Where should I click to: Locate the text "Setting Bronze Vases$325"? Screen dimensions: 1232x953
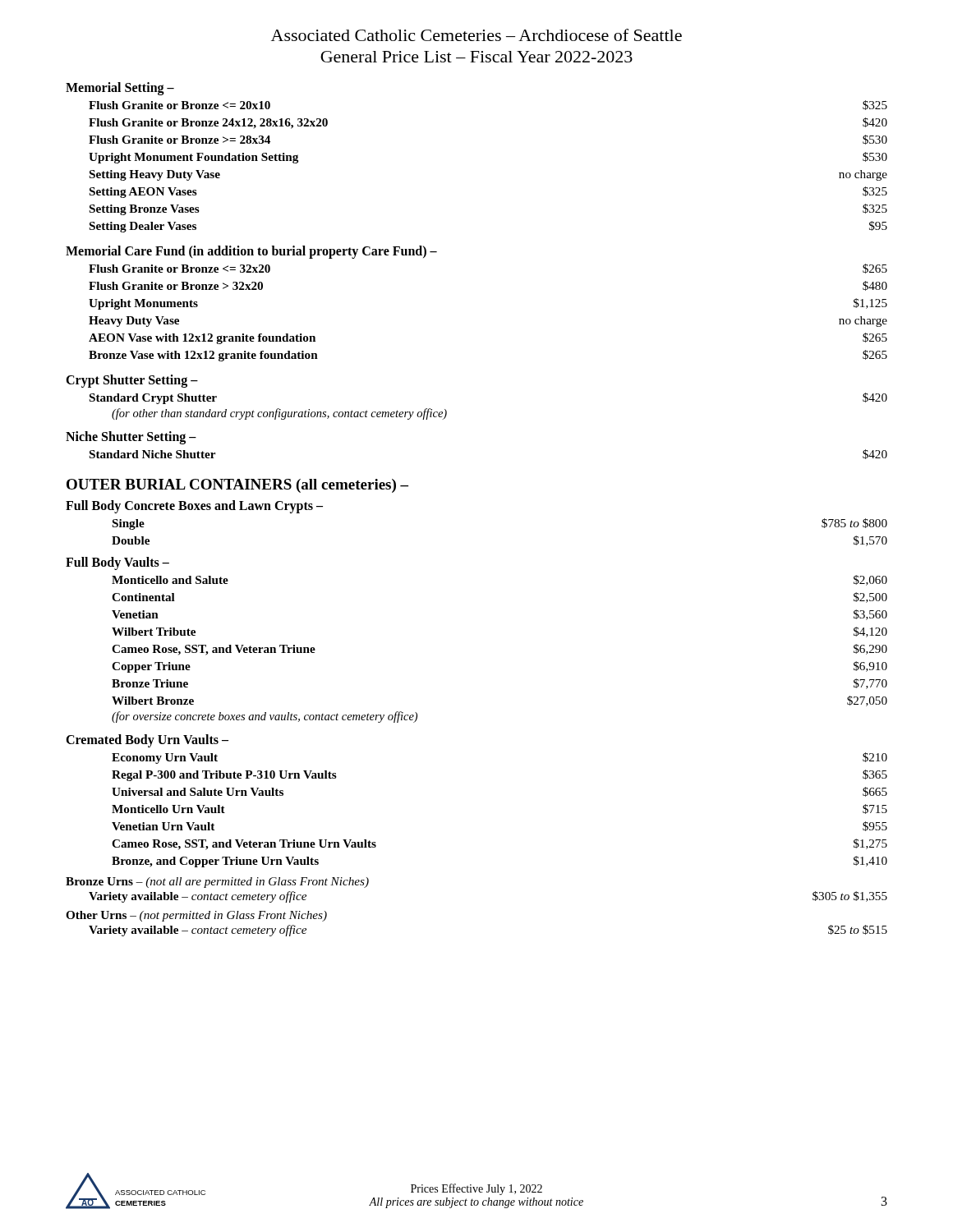click(x=143, y=209)
